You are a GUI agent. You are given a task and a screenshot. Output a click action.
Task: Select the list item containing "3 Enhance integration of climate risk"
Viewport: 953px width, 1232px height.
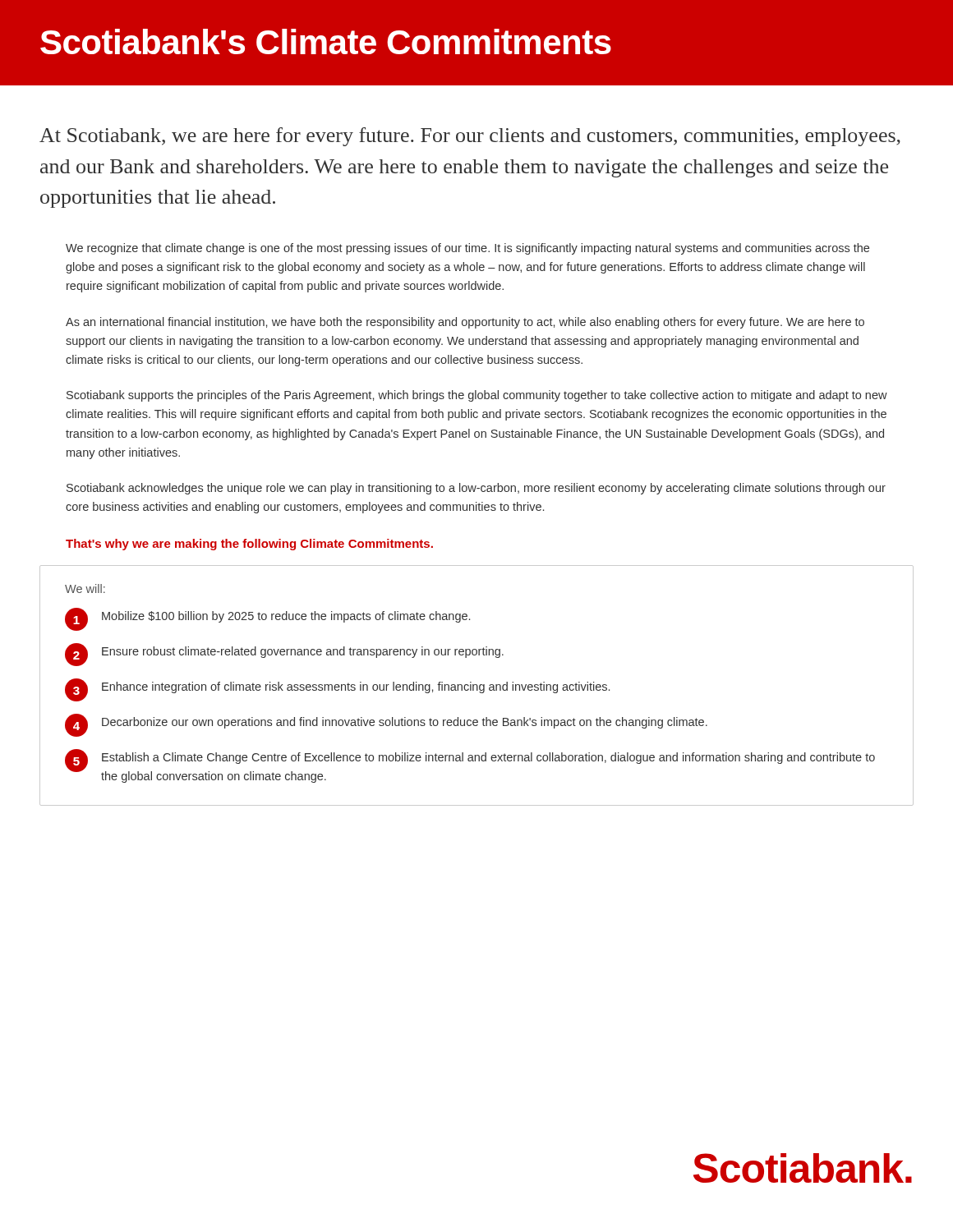coord(338,690)
